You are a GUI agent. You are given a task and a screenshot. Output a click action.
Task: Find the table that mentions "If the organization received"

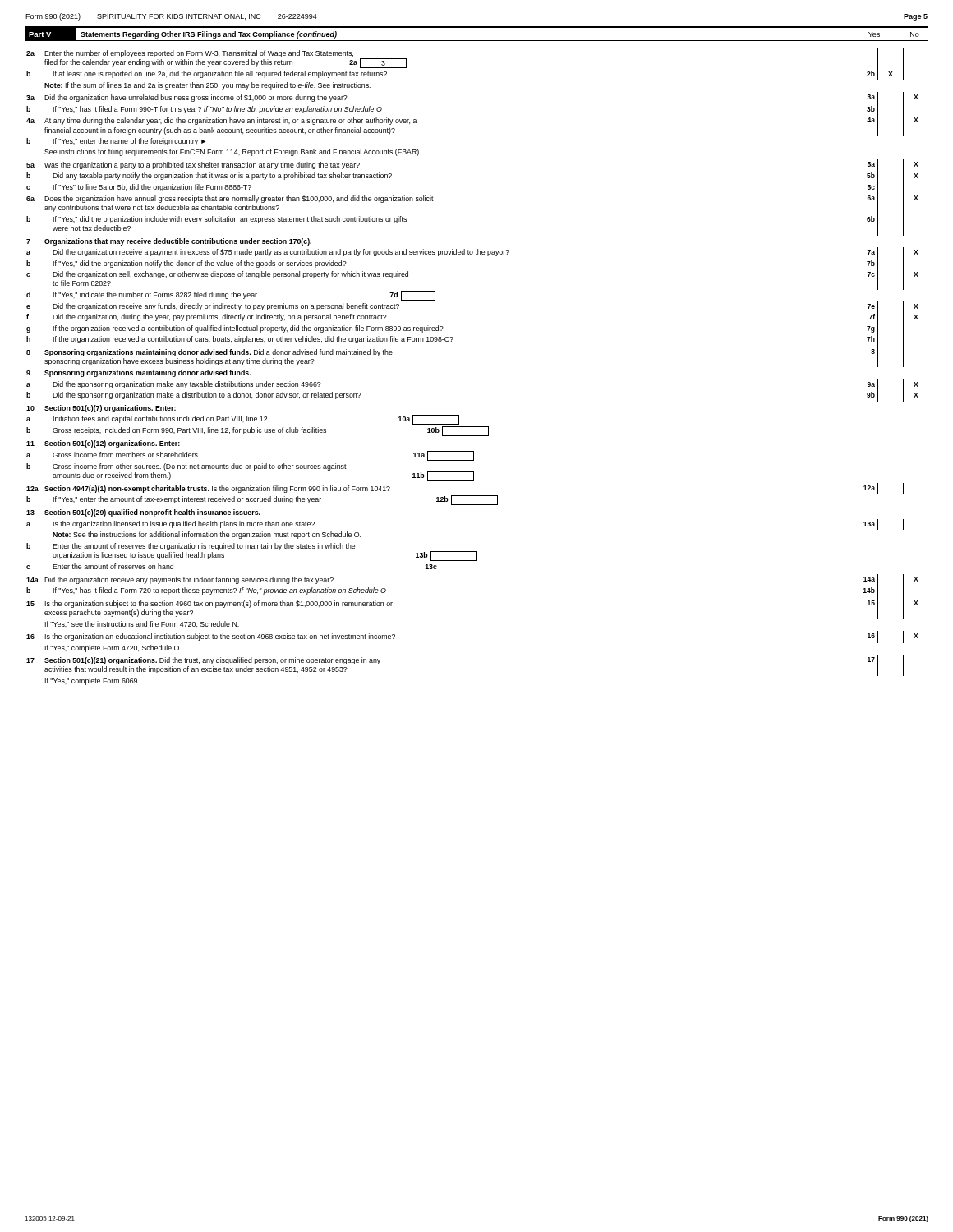tap(476, 368)
